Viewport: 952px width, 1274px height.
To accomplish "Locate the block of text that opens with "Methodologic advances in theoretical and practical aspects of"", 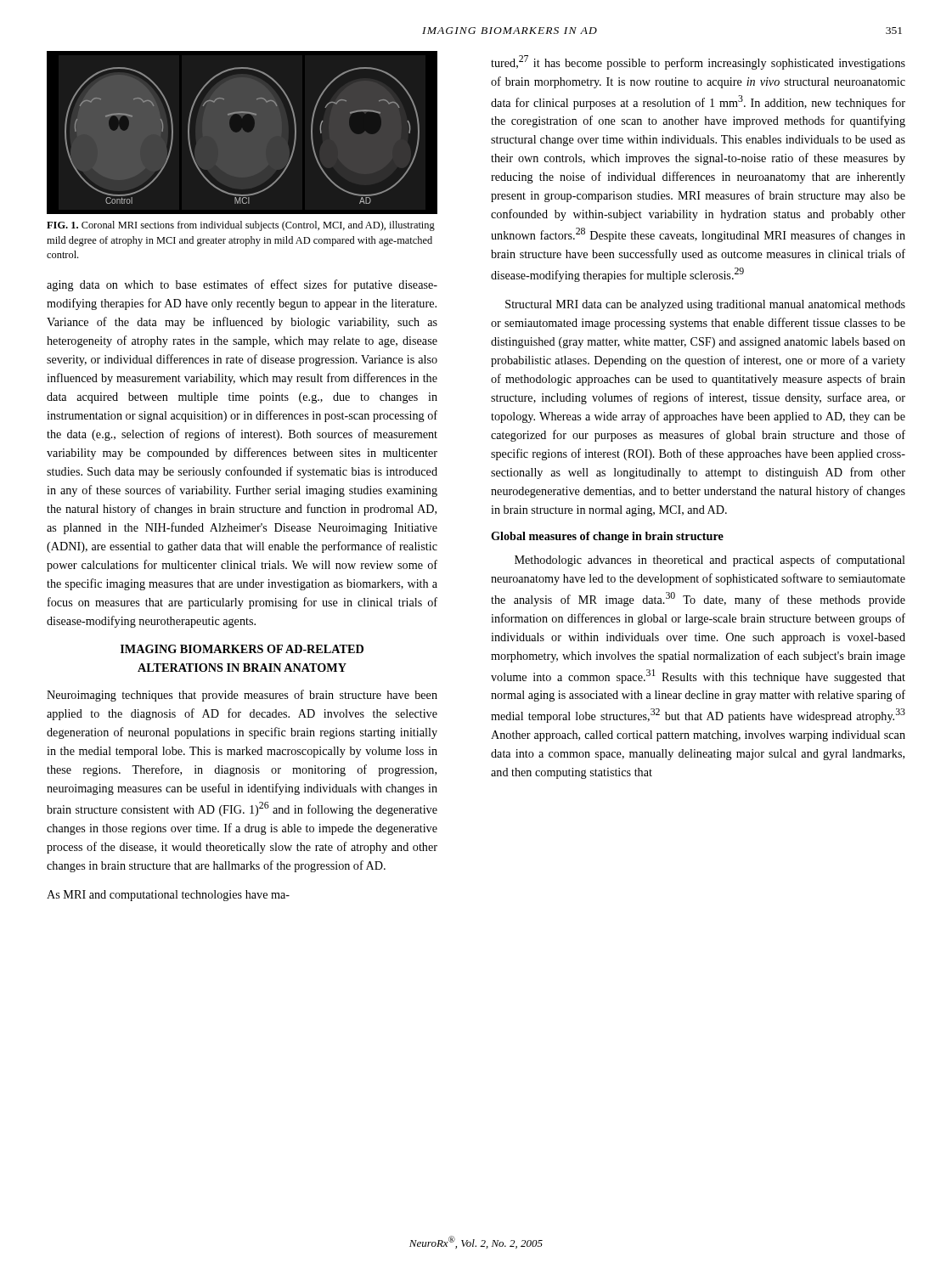I will pos(698,666).
